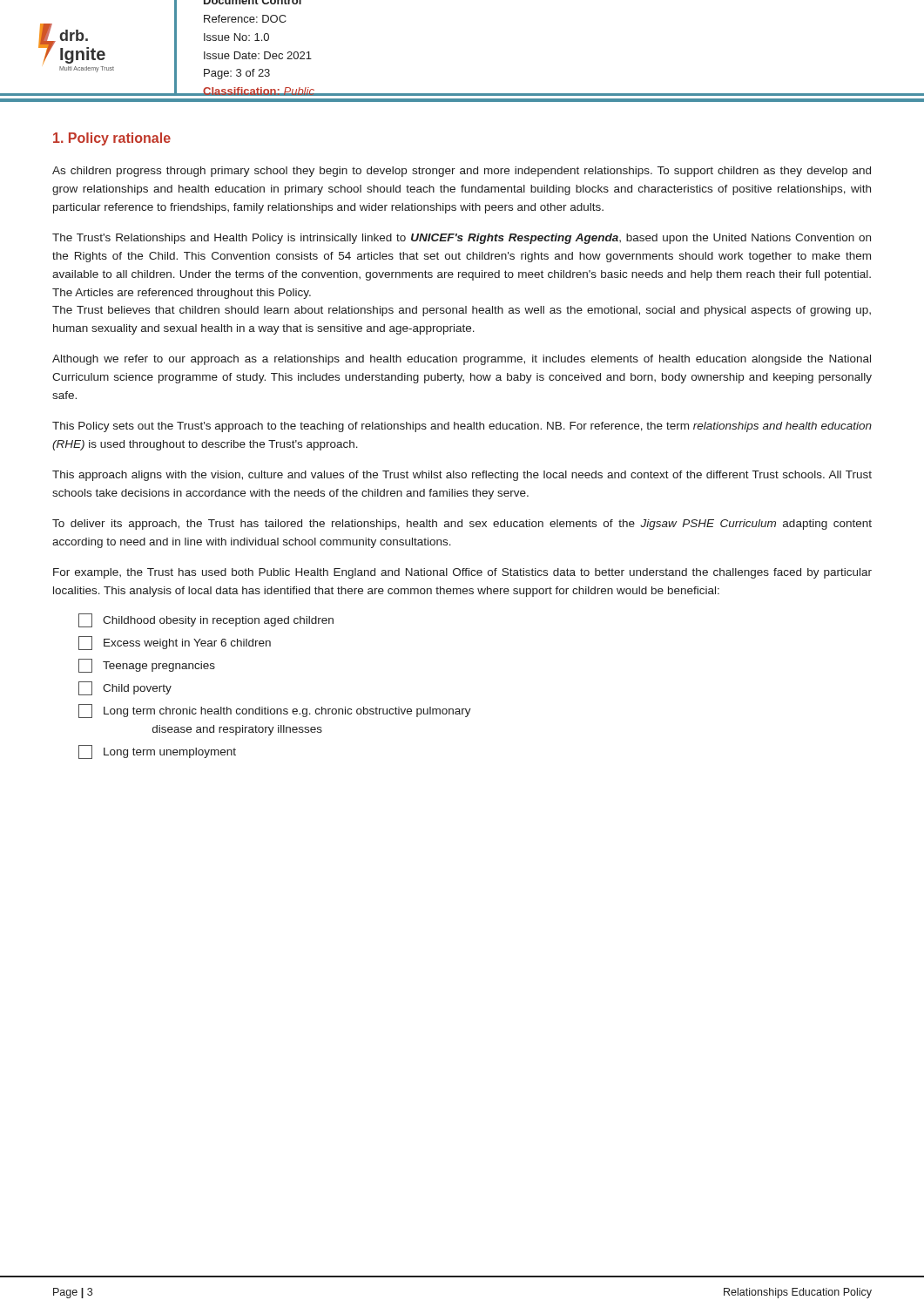Click on the text block with the text "This approach aligns with"
This screenshot has height=1307, width=924.
462,483
